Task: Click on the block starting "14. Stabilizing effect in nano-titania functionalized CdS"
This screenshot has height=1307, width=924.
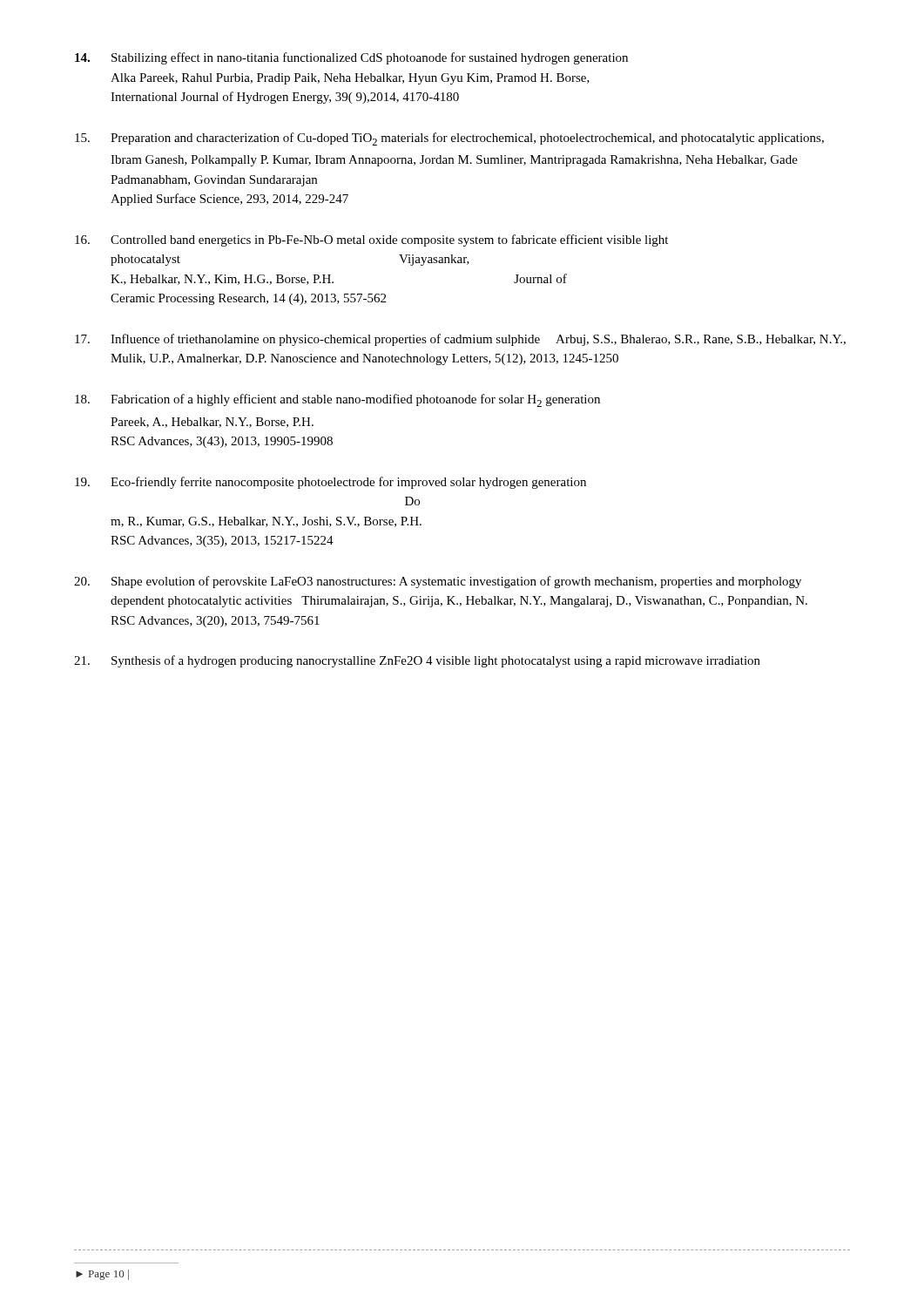Action: tap(462, 77)
